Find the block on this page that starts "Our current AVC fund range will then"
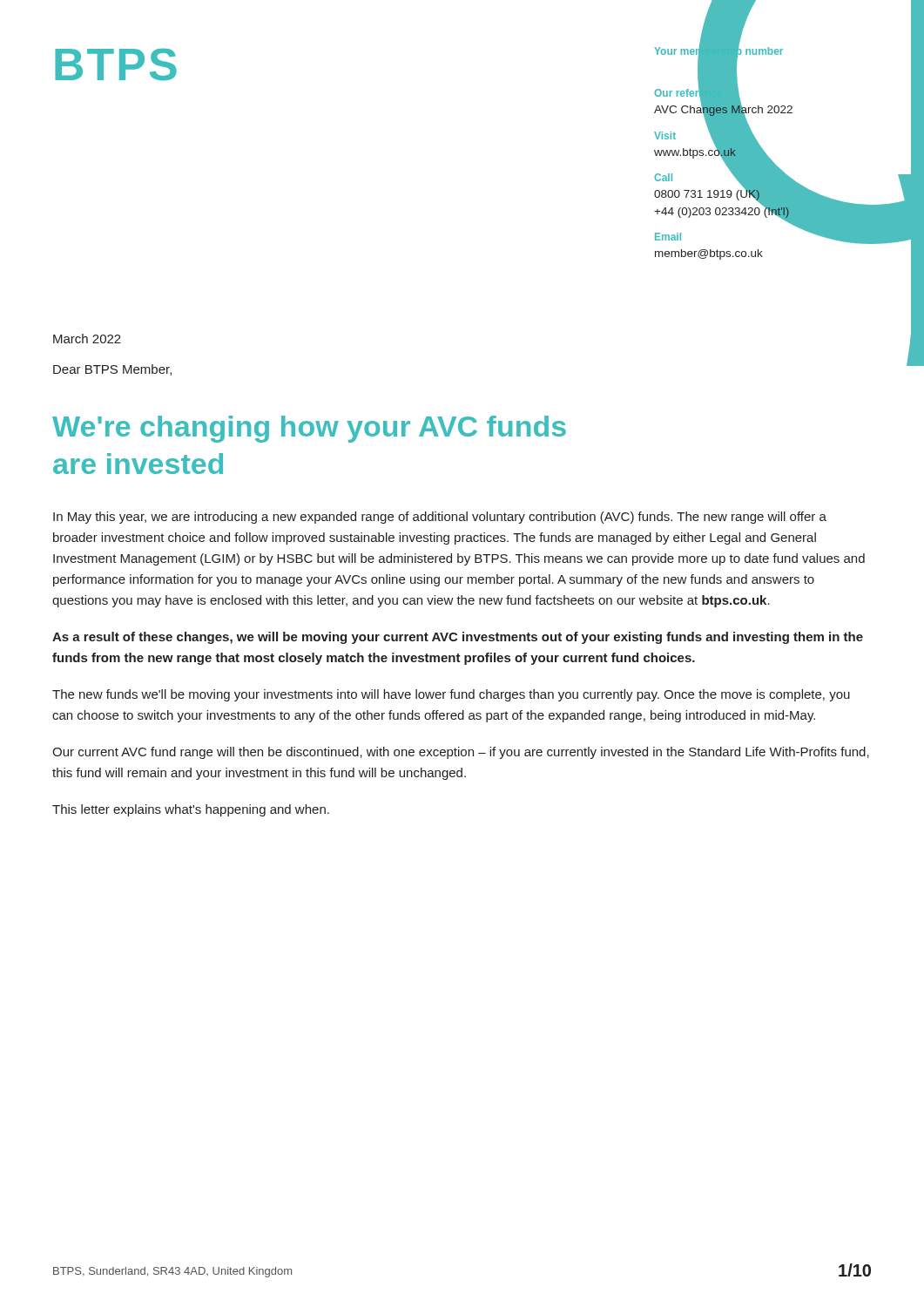 coord(461,762)
